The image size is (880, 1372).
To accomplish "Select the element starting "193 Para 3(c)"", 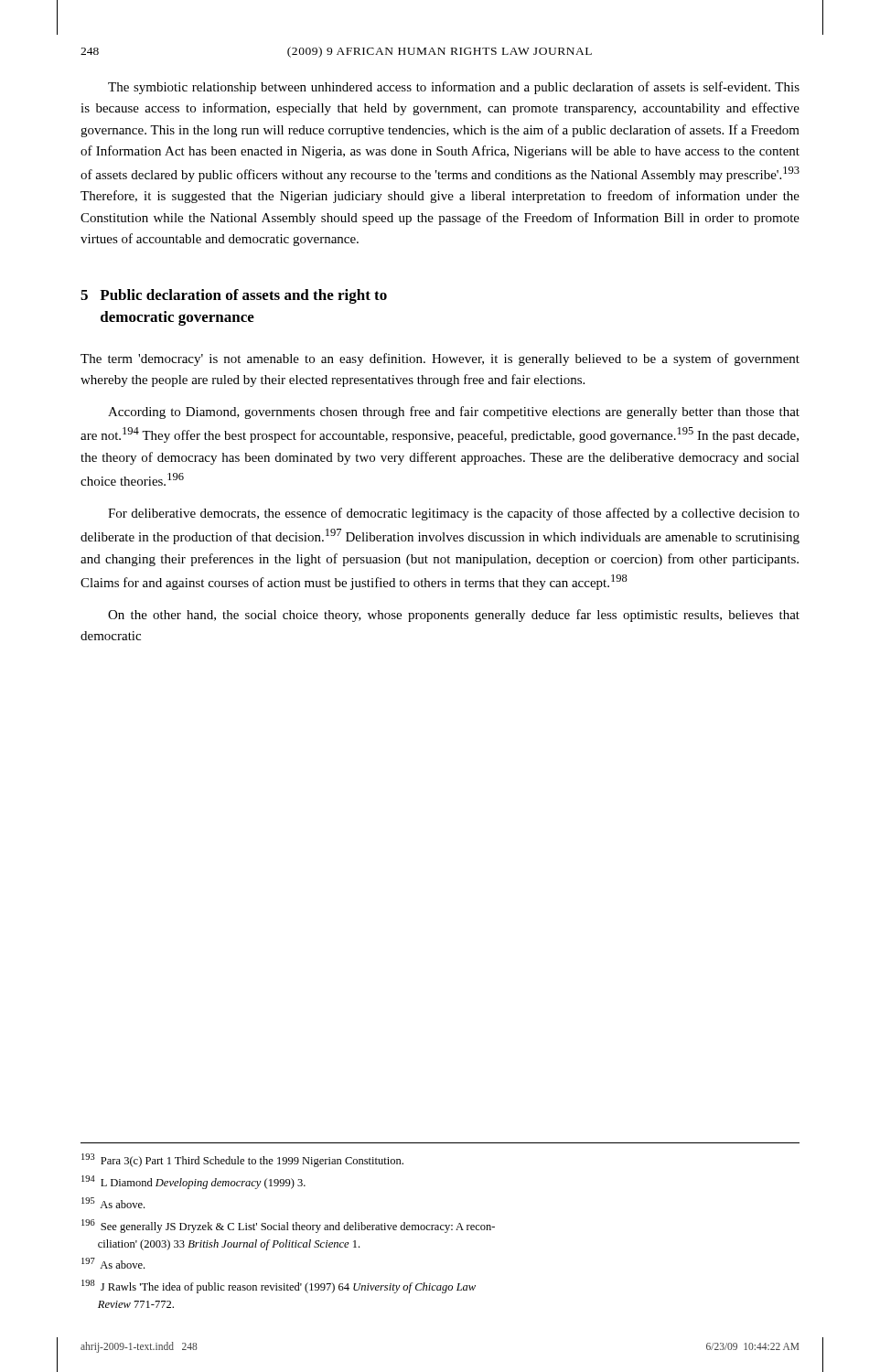I will pyautogui.click(x=242, y=1159).
